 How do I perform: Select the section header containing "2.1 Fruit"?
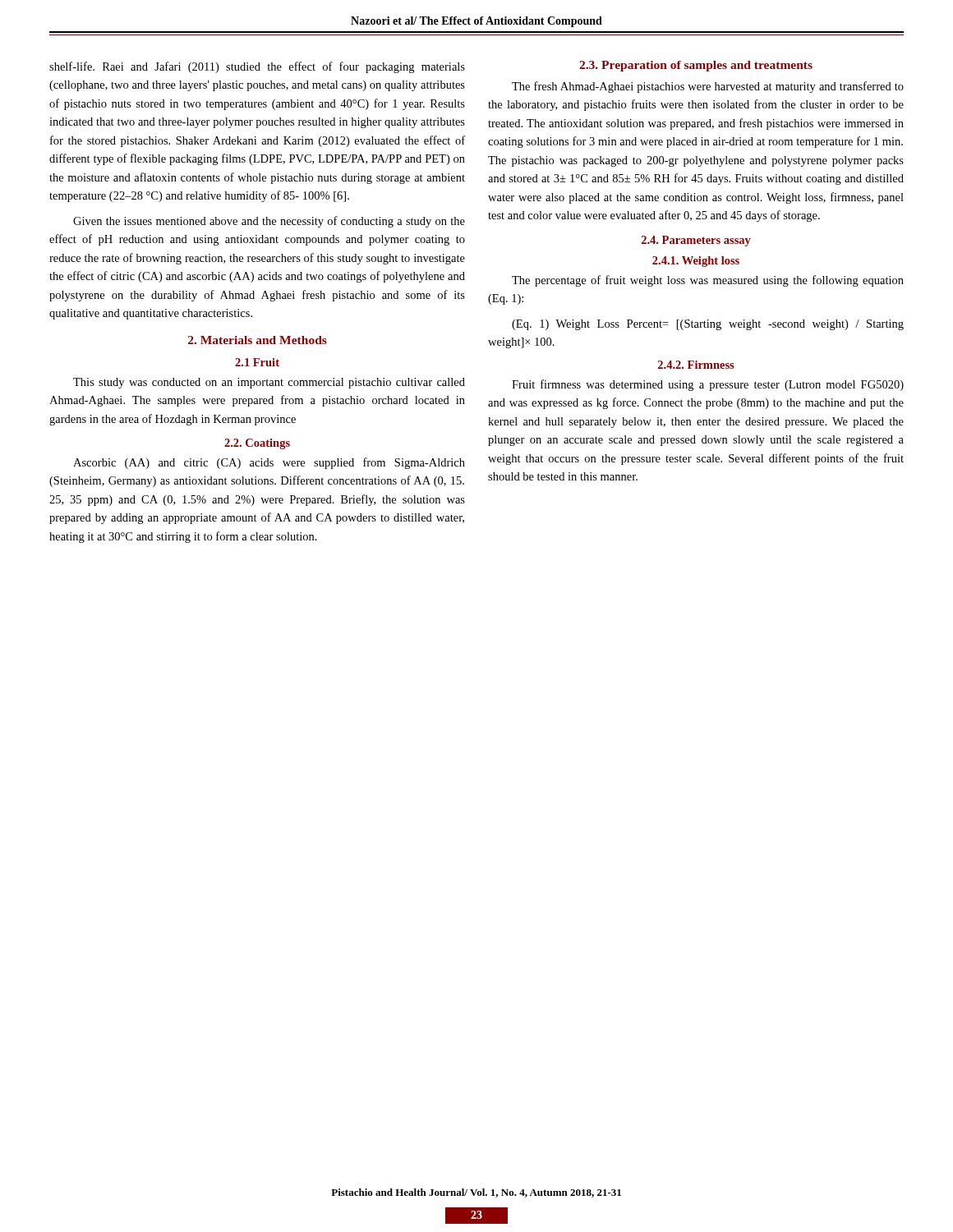257,362
